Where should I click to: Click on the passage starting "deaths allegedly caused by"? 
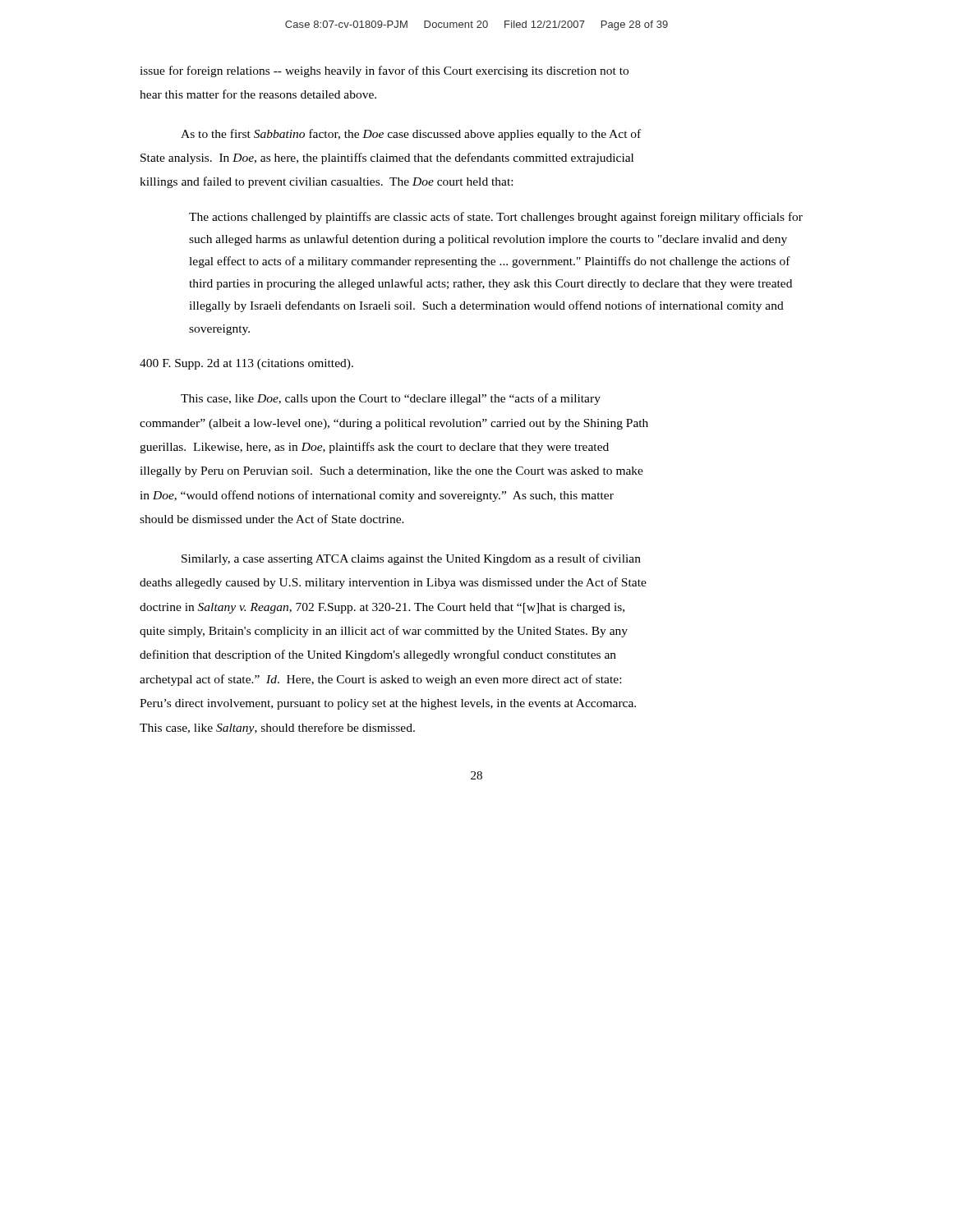(x=393, y=582)
